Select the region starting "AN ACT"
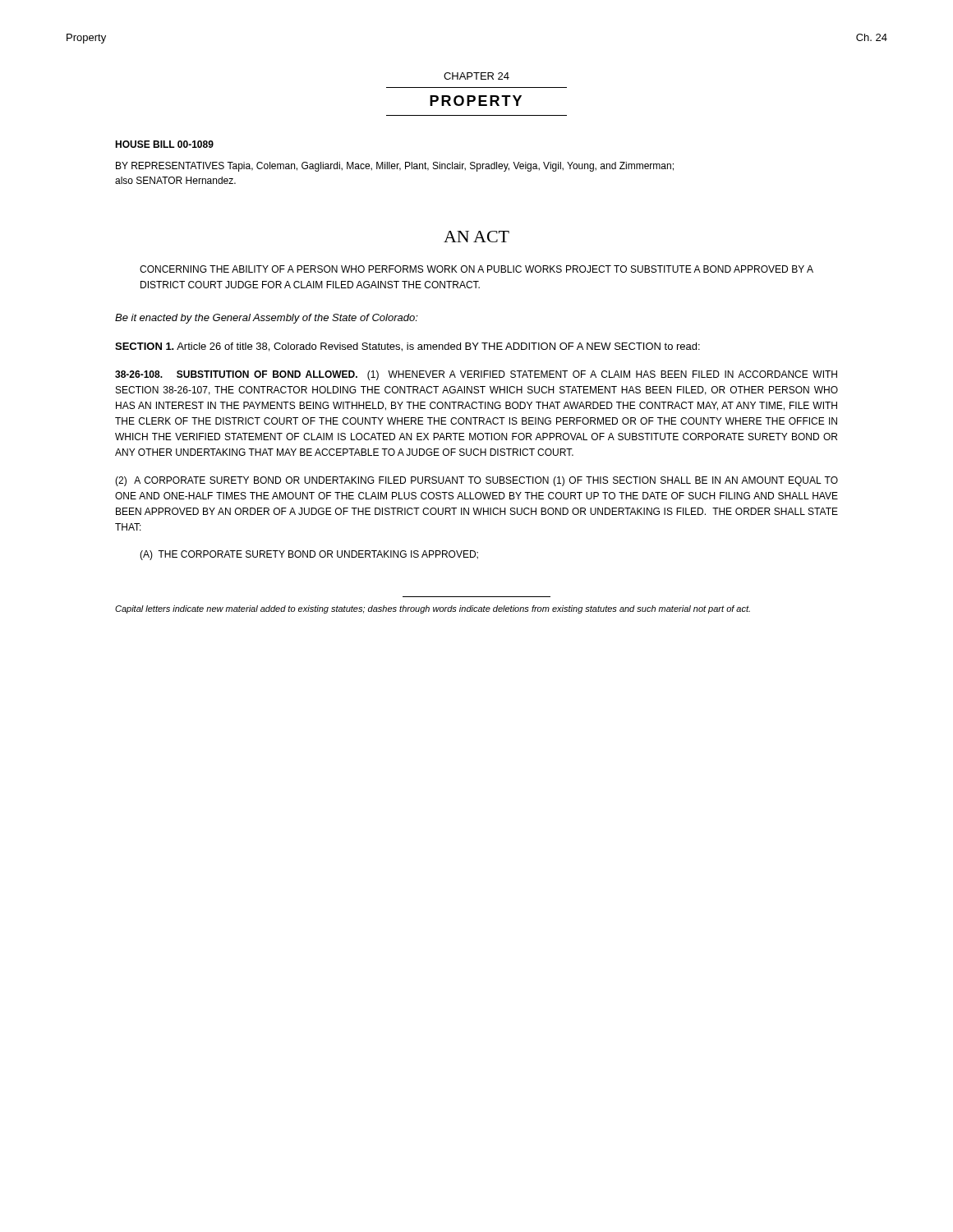The width and height of the screenshot is (953, 1232). pyautogui.click(x=476, y=236)
